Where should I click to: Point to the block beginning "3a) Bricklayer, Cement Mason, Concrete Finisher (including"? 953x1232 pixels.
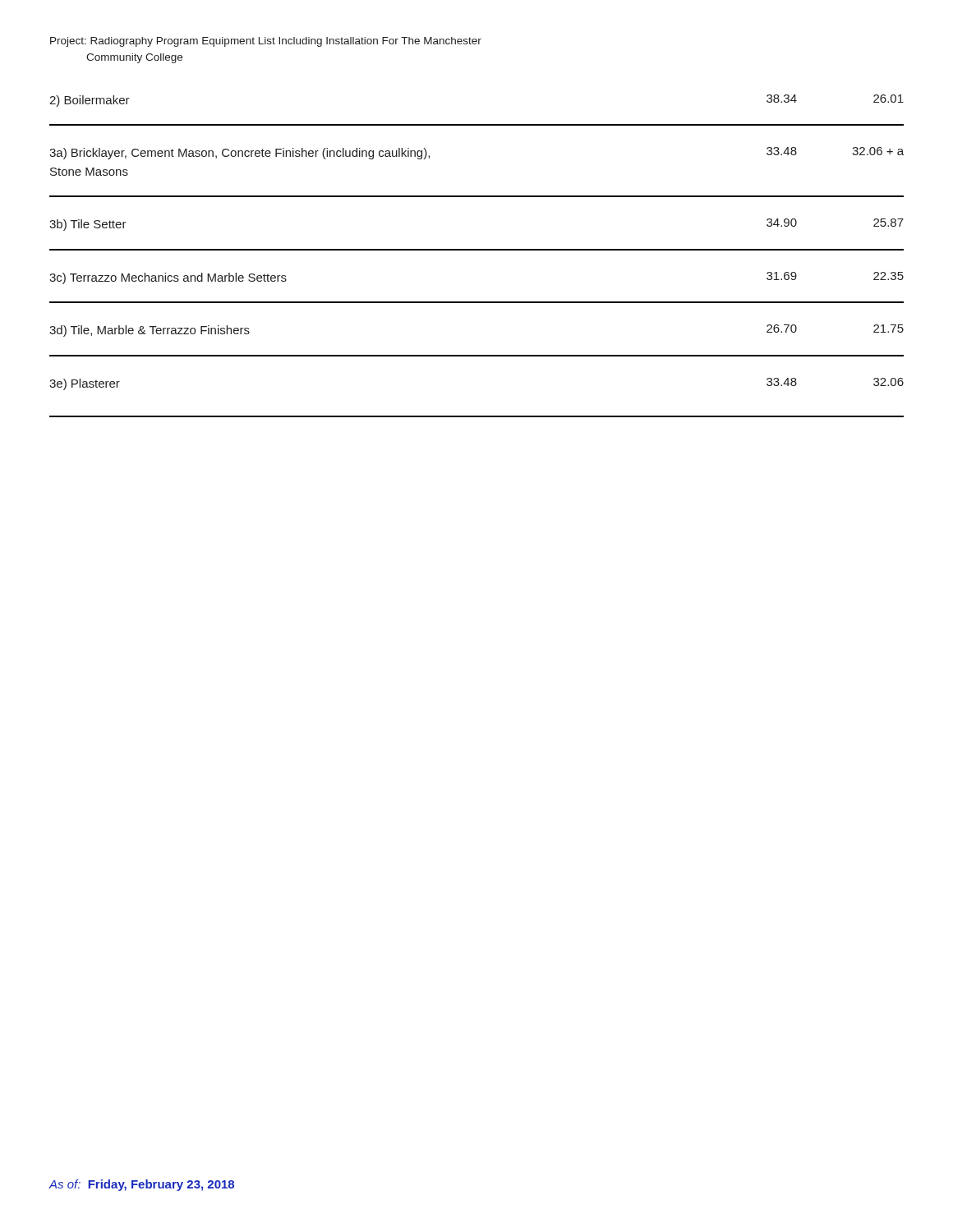(239, 153)
